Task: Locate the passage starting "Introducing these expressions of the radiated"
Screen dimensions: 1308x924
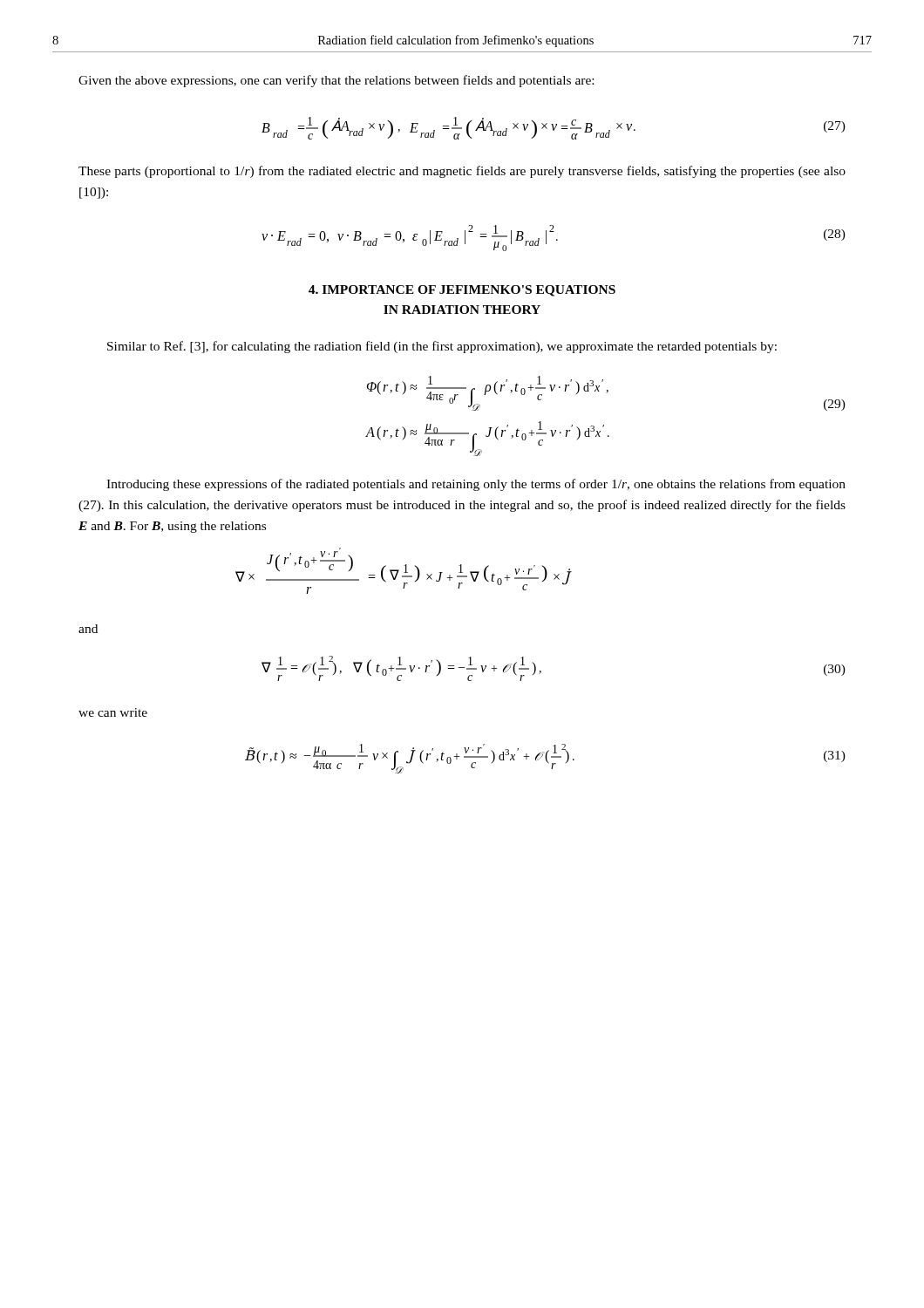Action: [462, 504]
